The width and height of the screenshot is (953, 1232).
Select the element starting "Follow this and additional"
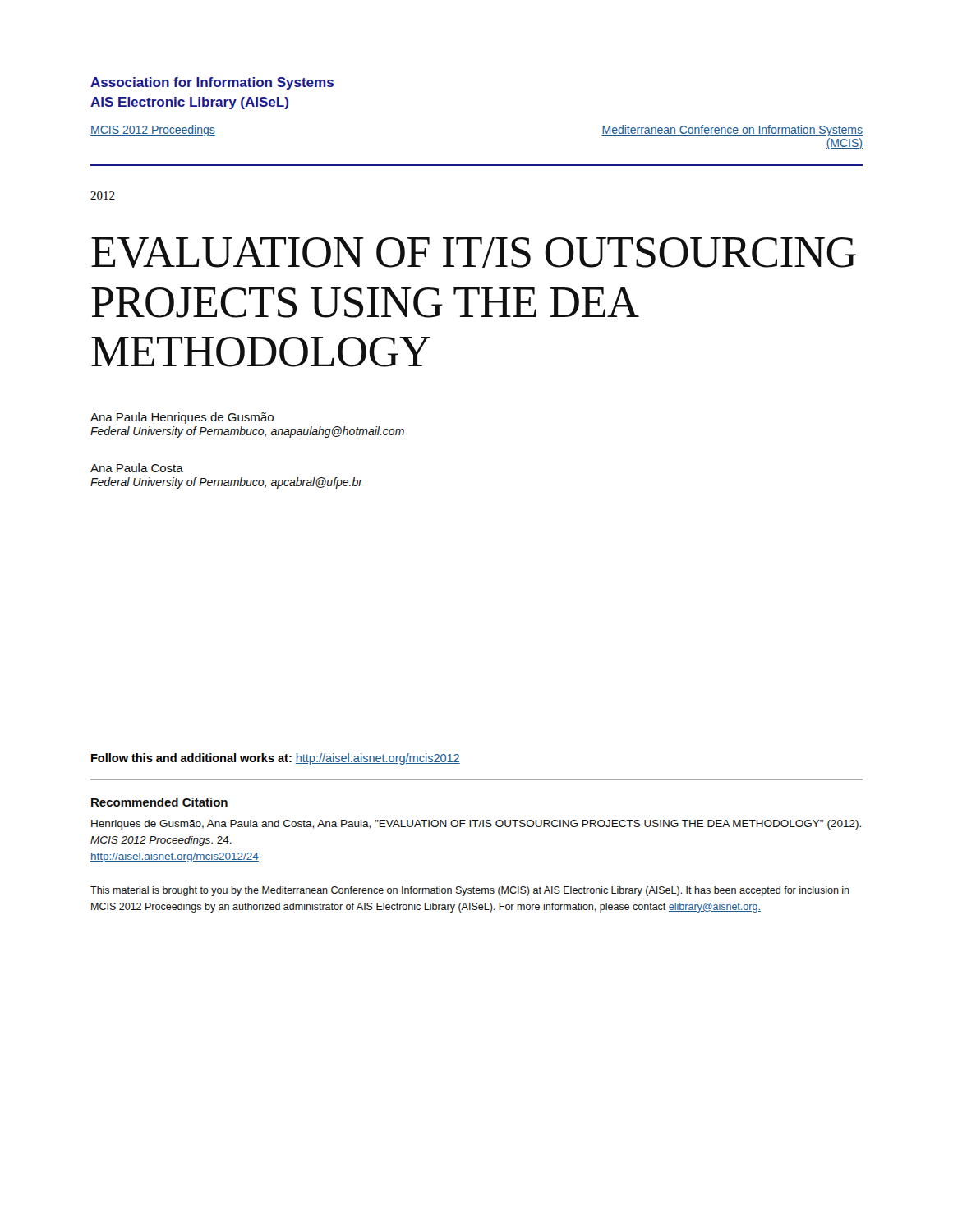[x=275, y=758]
